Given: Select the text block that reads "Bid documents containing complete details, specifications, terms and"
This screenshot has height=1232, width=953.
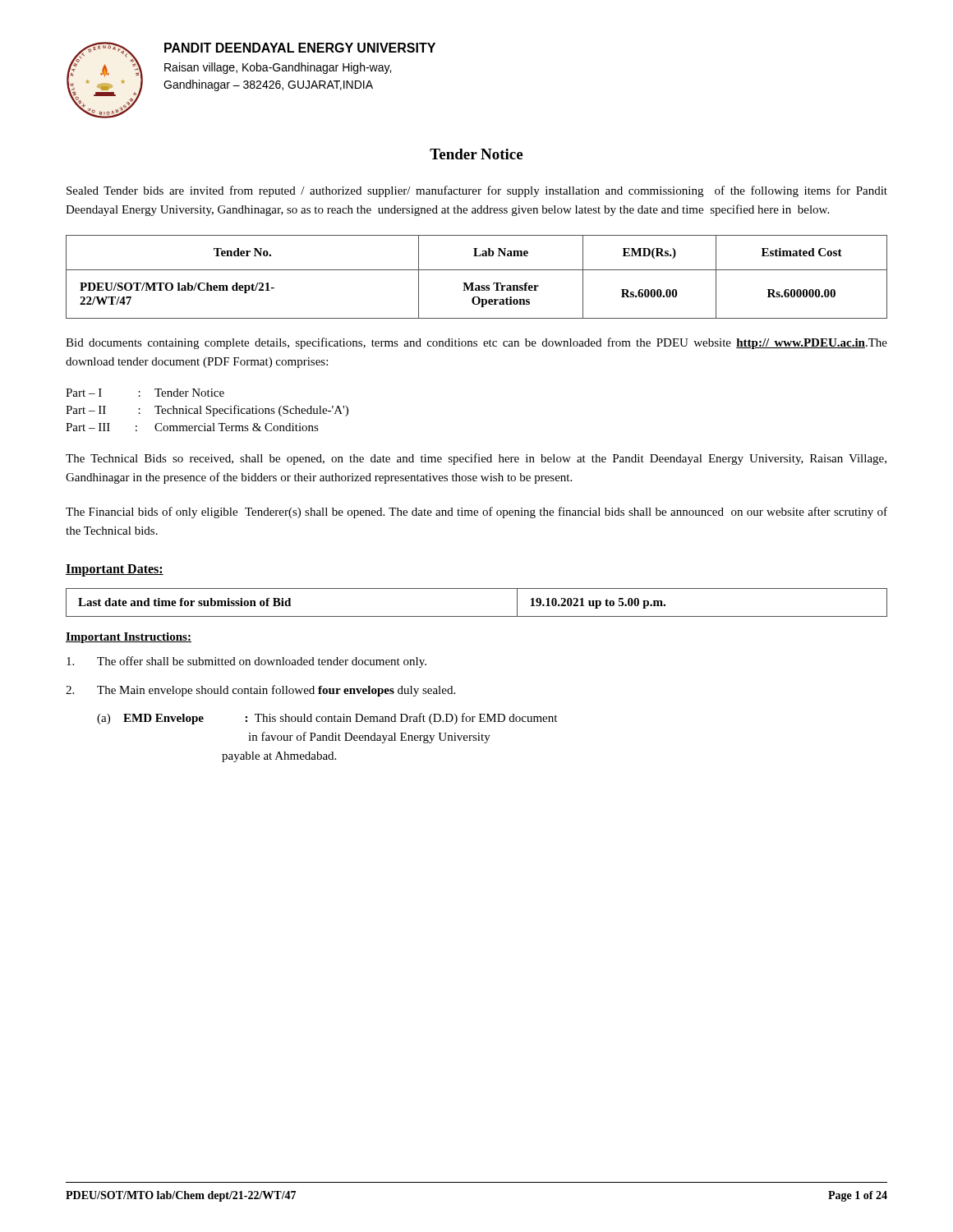Looking at the screenshot, I should 476,352.
